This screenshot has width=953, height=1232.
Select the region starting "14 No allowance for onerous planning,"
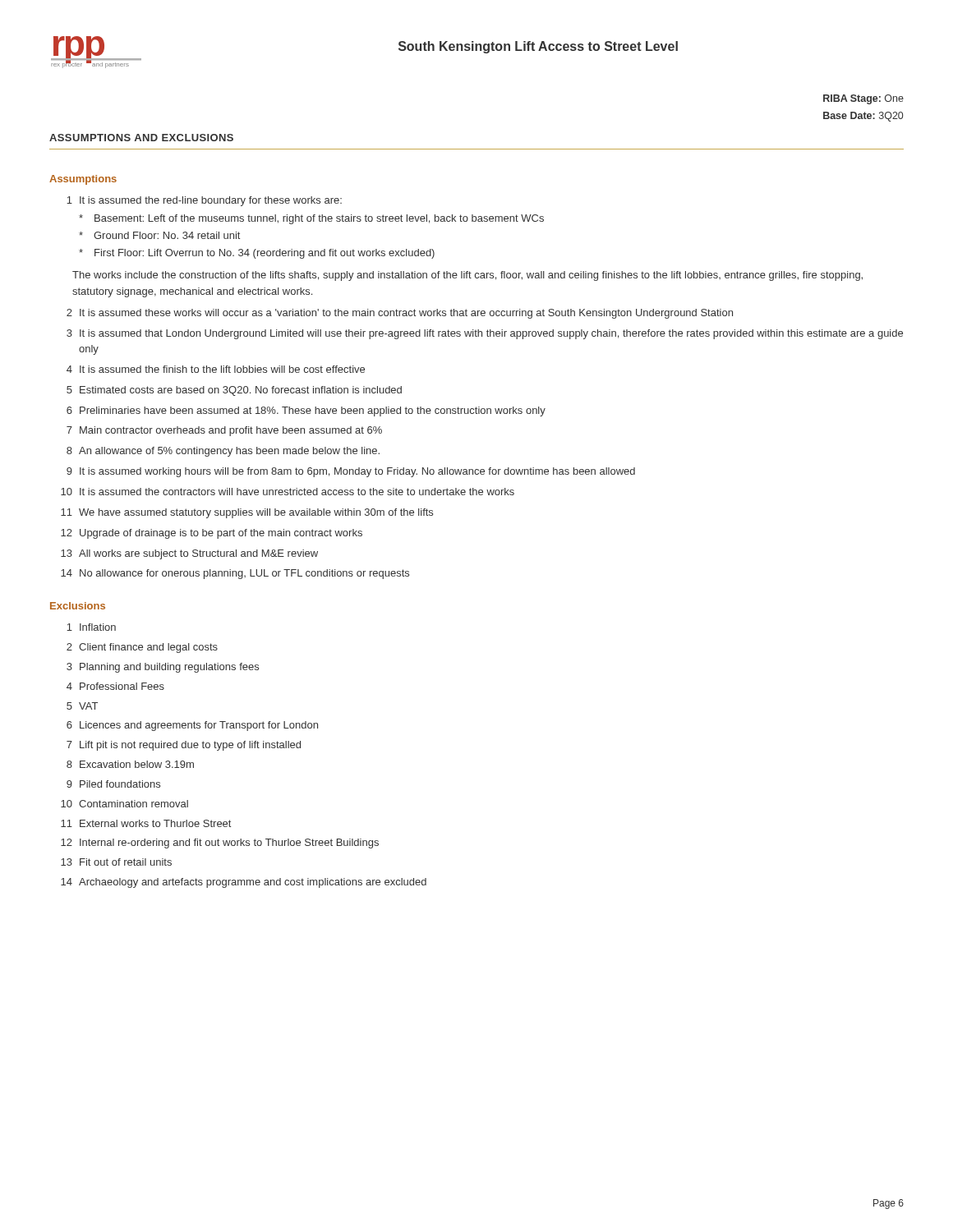[x=235, y=574]
